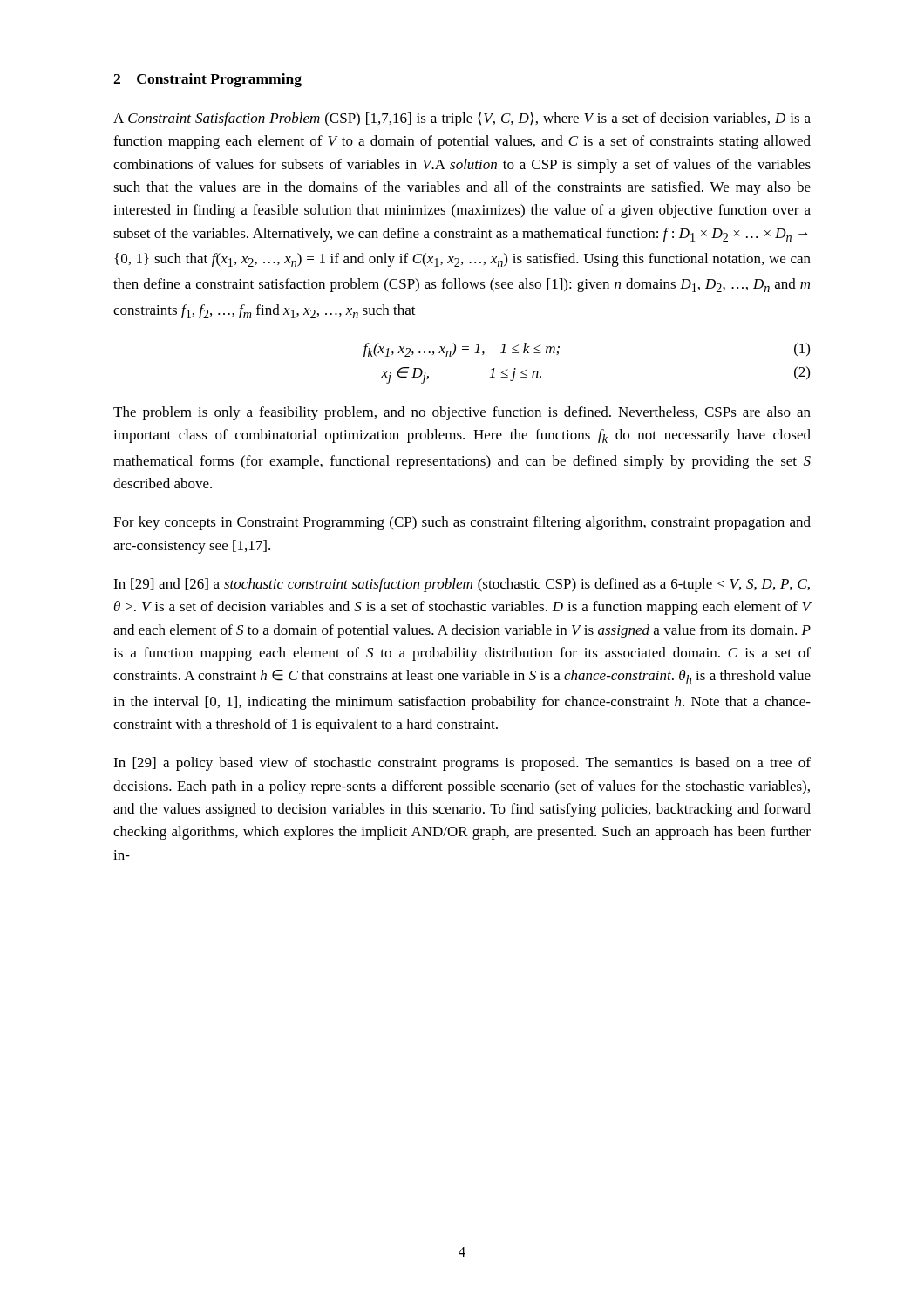
Task: Find the passage starting "A Constraint Satisfaction Problem (CSP) [1,7,16] is a"
Action: [462, 215]
